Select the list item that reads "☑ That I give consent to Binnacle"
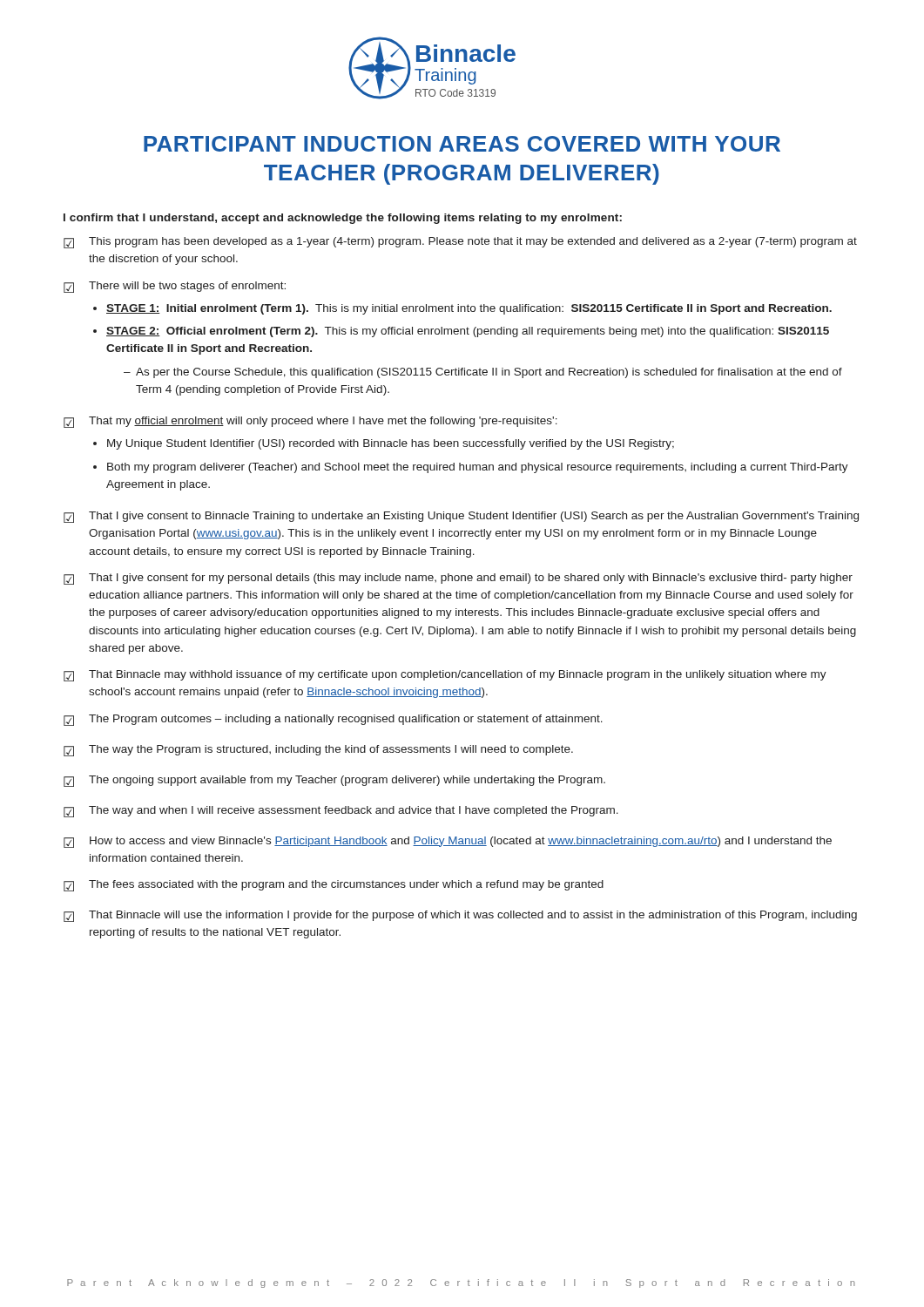Image resolution: width=924 pixels, height=1307 pixels. (462, 534)
